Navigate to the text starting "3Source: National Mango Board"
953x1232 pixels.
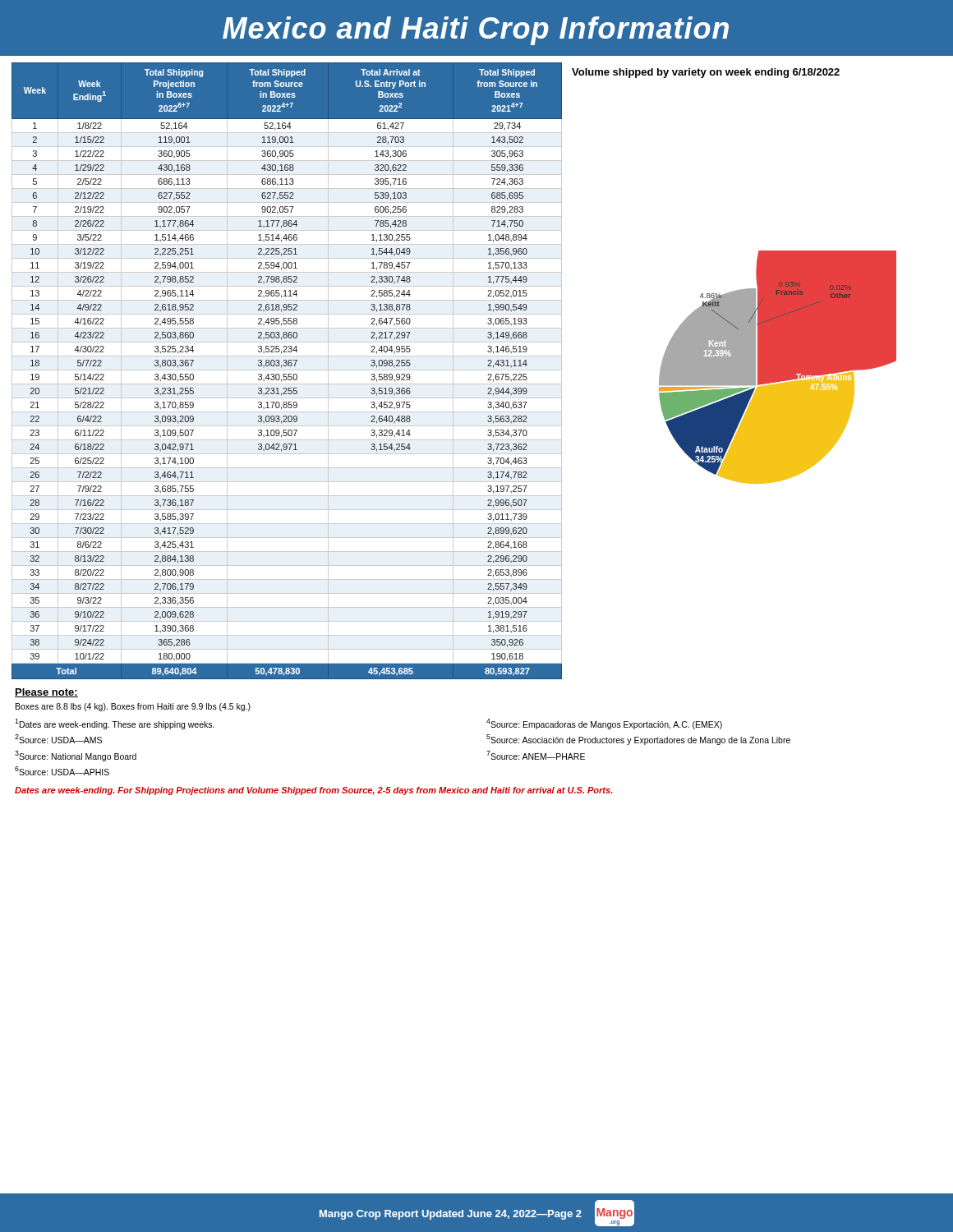coord(76,755)
